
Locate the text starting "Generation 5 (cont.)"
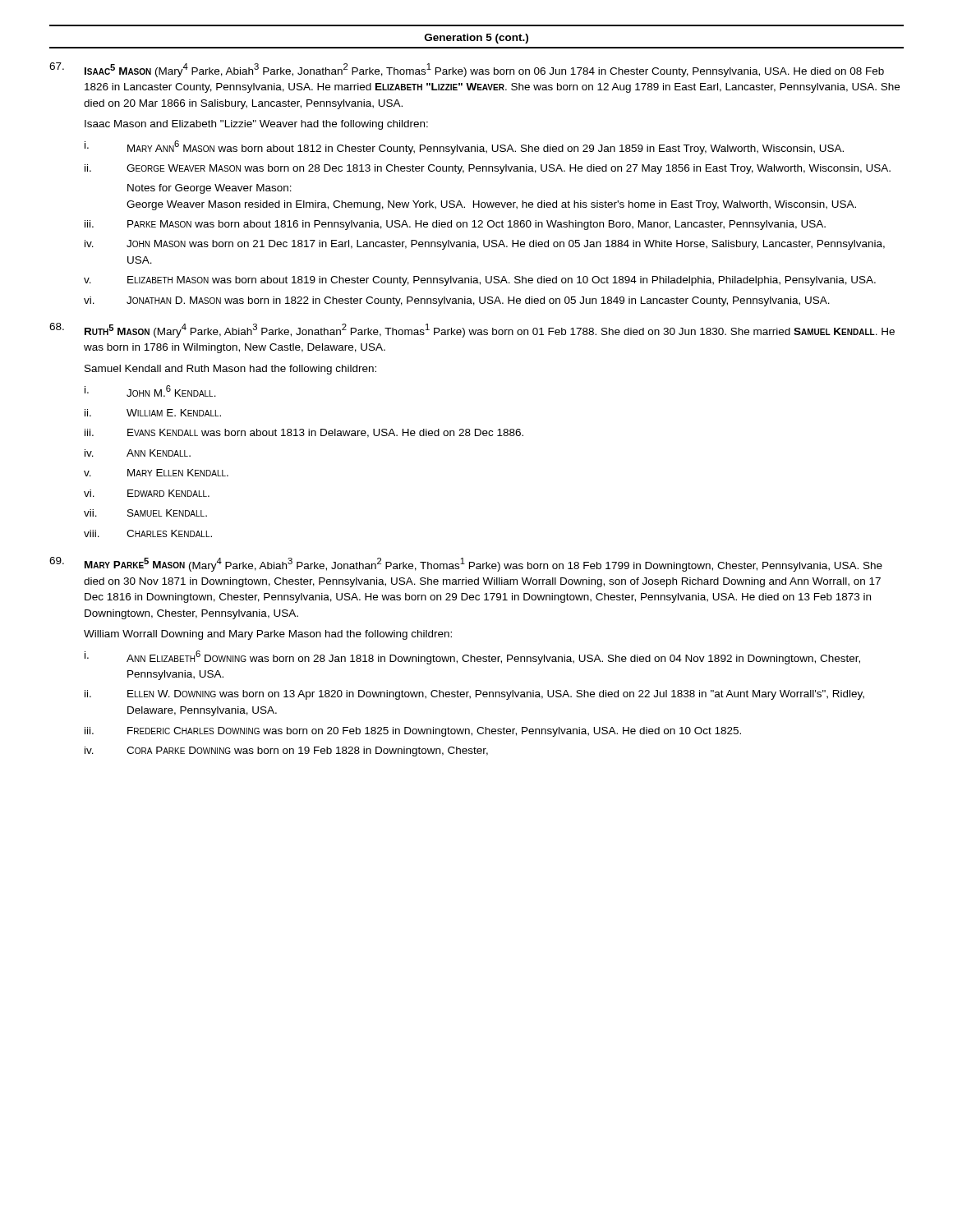click(x=476, y=37)
